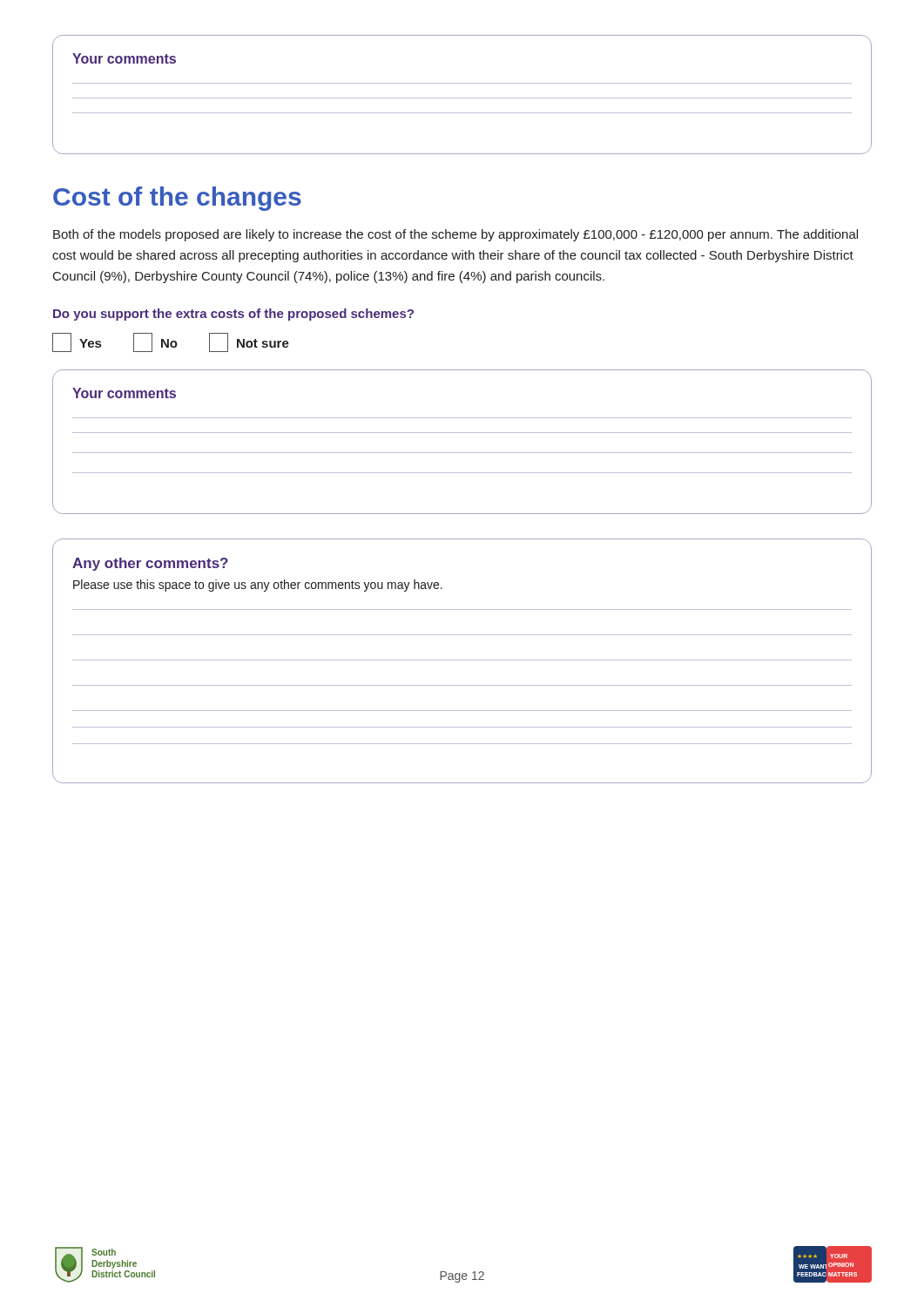Click on the element starting "Cost of the changes"
This screenshot has height=1307, width=924.
tap(177, 196)
